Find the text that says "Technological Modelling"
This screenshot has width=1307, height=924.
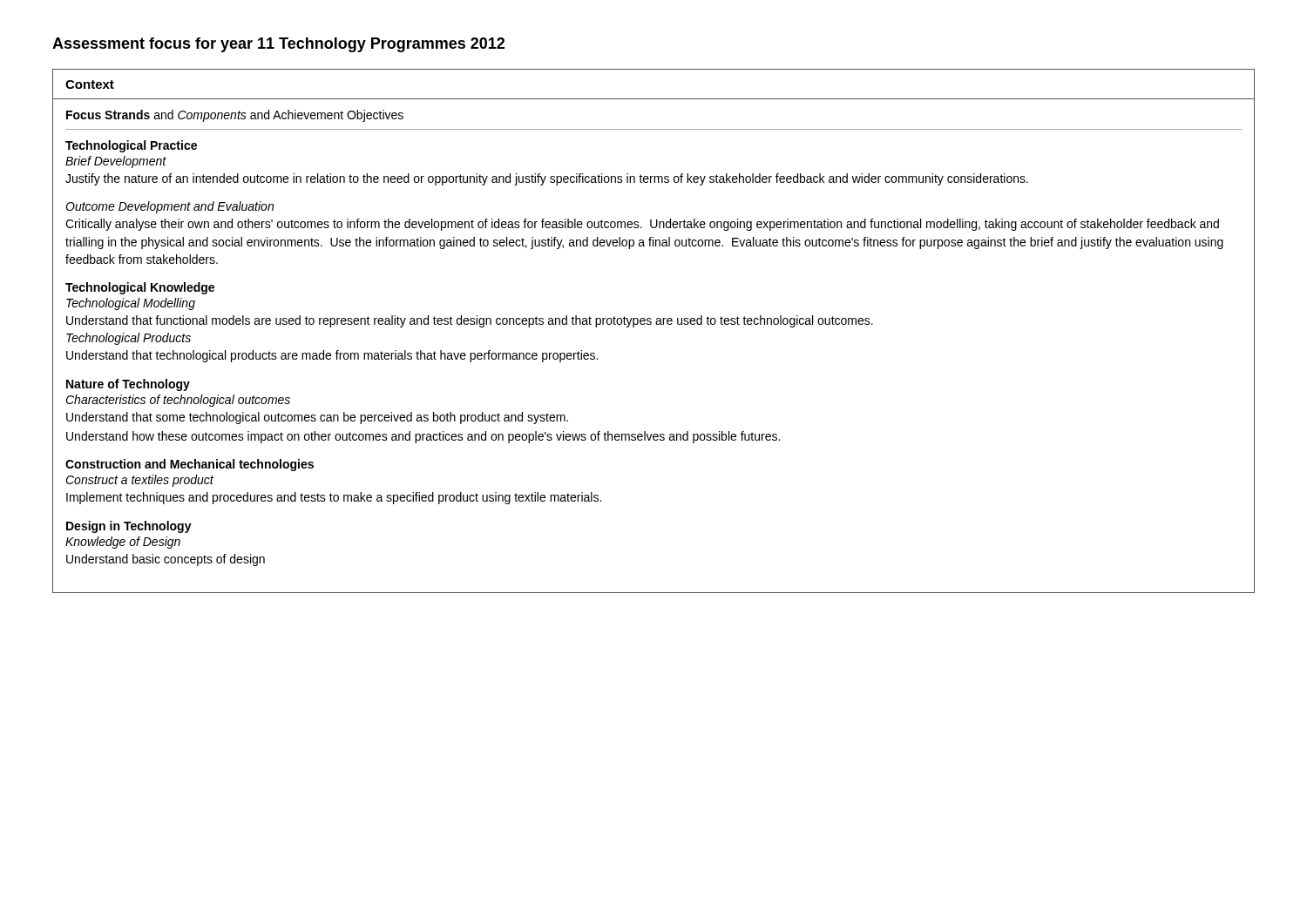[x=130, y=303]
